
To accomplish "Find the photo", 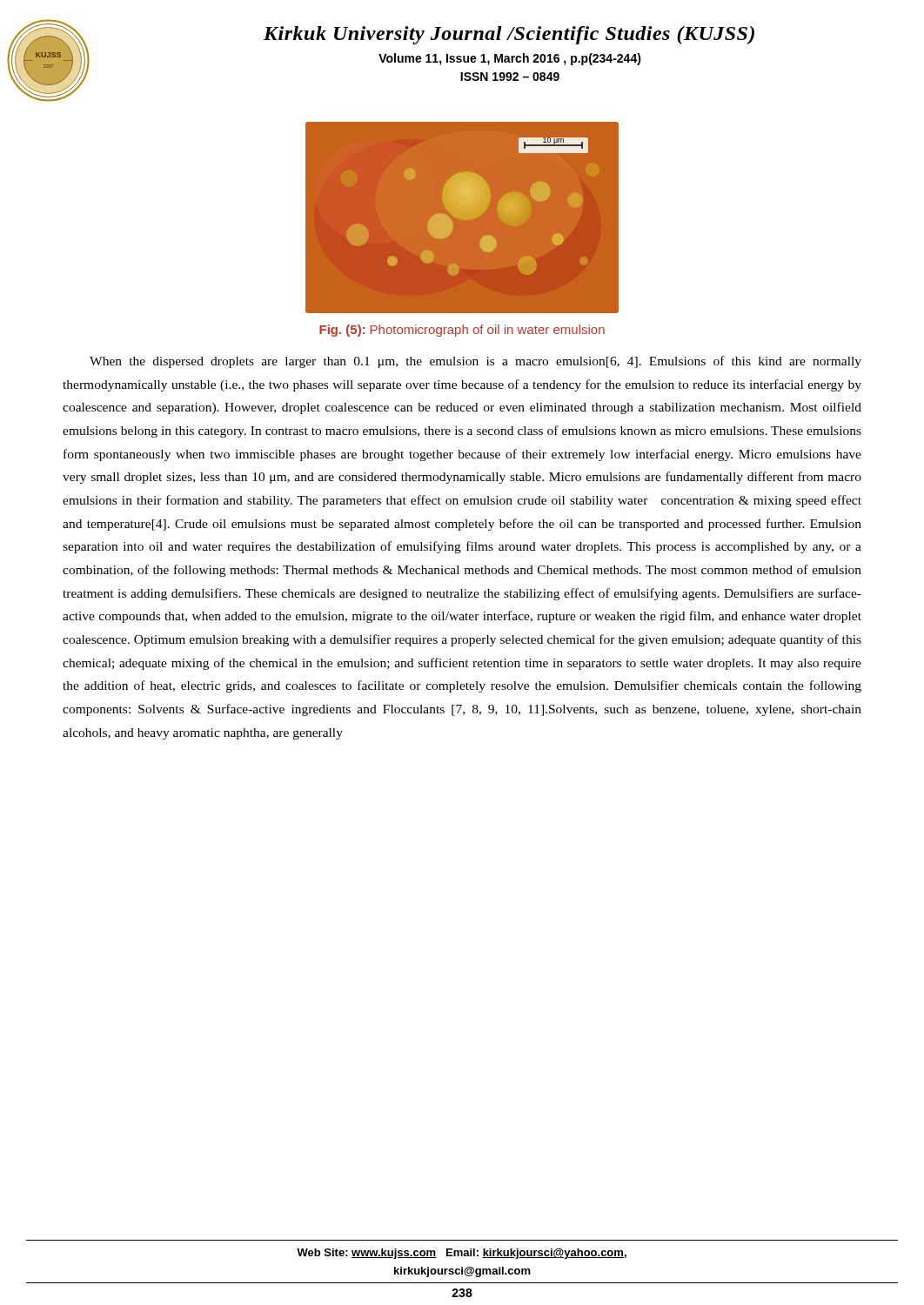I will pos(462,217).
